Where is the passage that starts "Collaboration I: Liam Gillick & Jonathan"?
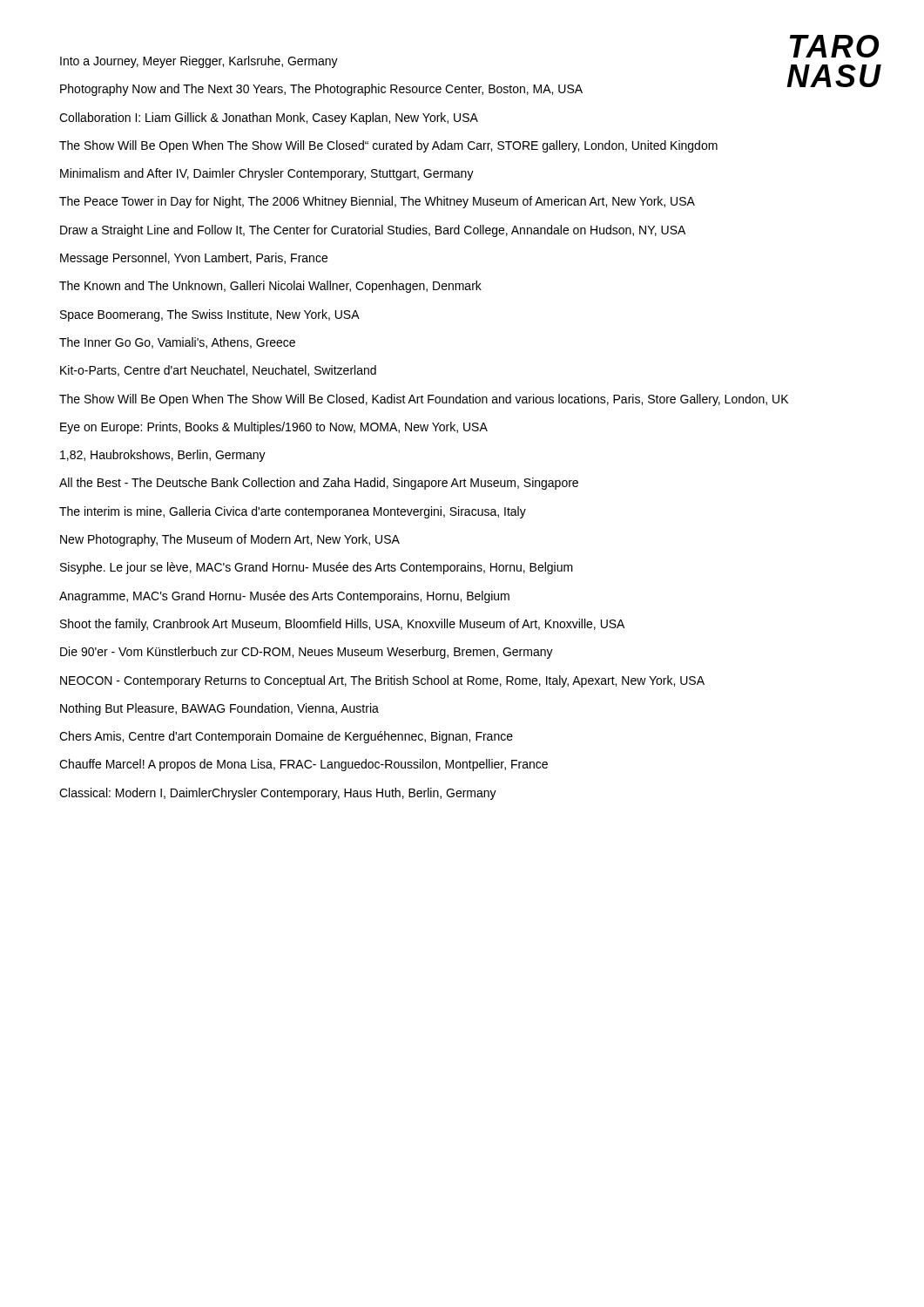Screen dimensions: 1307x924 coord(269,117)
